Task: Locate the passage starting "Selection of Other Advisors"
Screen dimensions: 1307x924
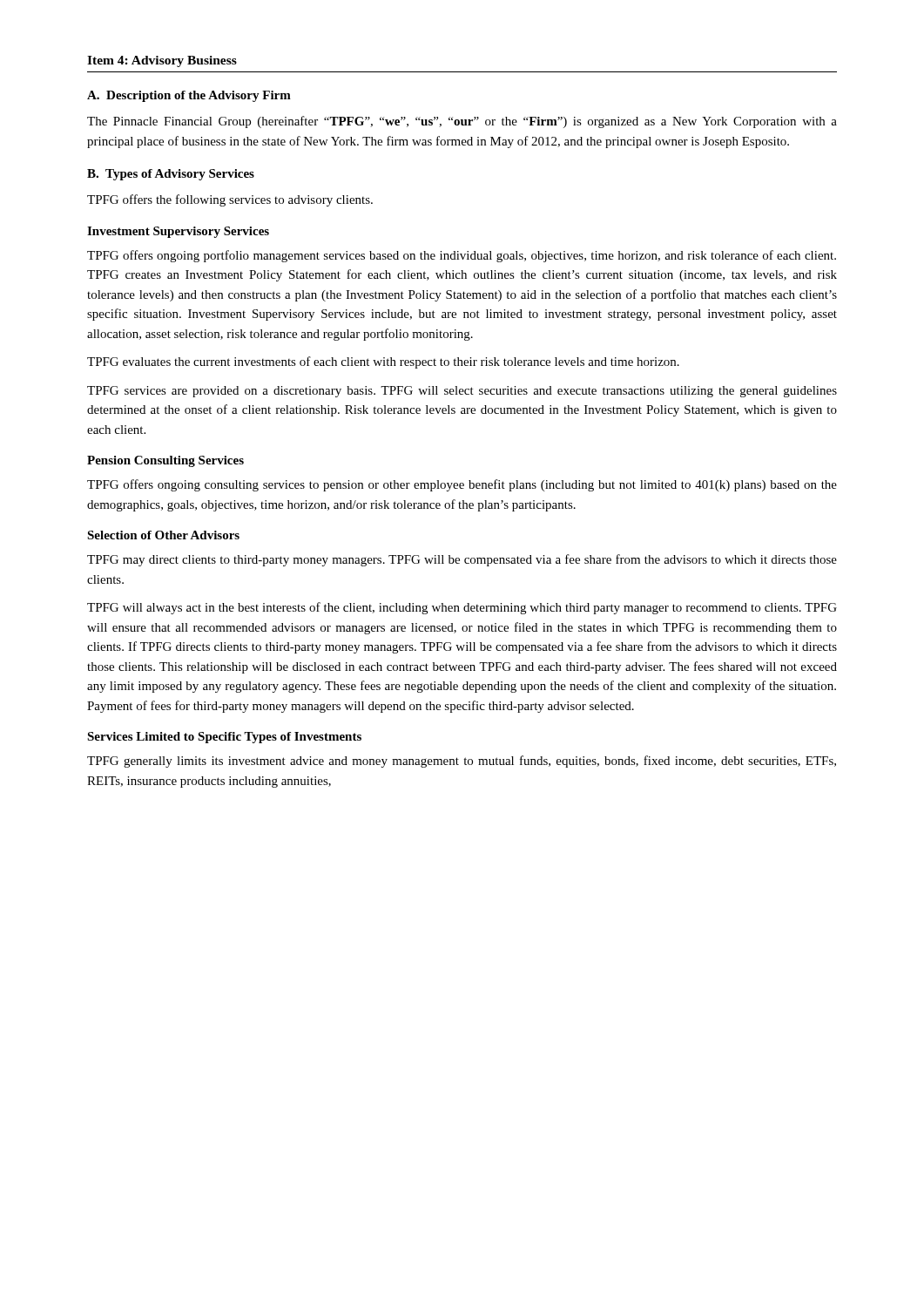Action: tap(163, 535)
